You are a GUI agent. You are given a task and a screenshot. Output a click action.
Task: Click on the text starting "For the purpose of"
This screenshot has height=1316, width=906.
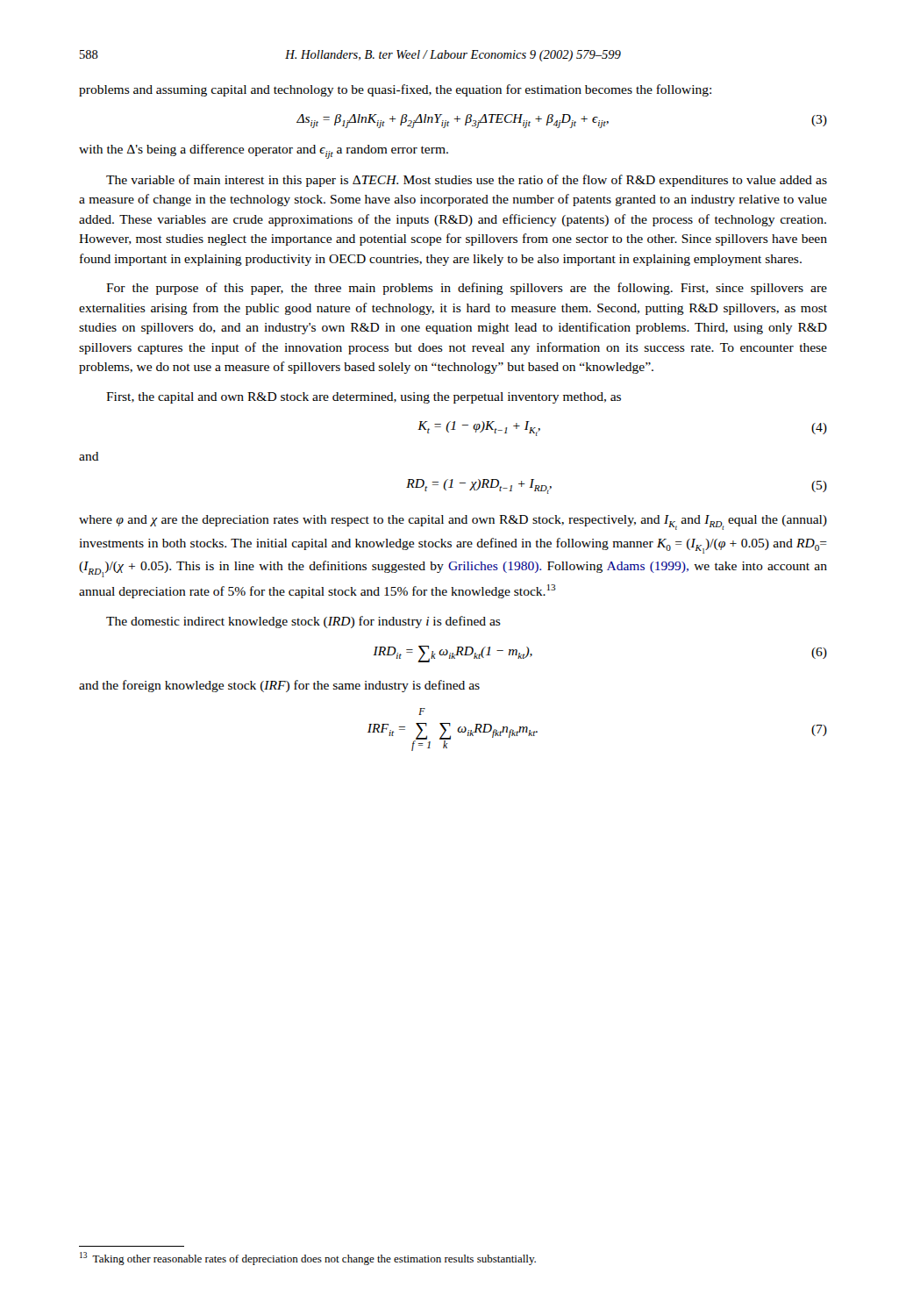pyautogui.click(x=453, y=328)
